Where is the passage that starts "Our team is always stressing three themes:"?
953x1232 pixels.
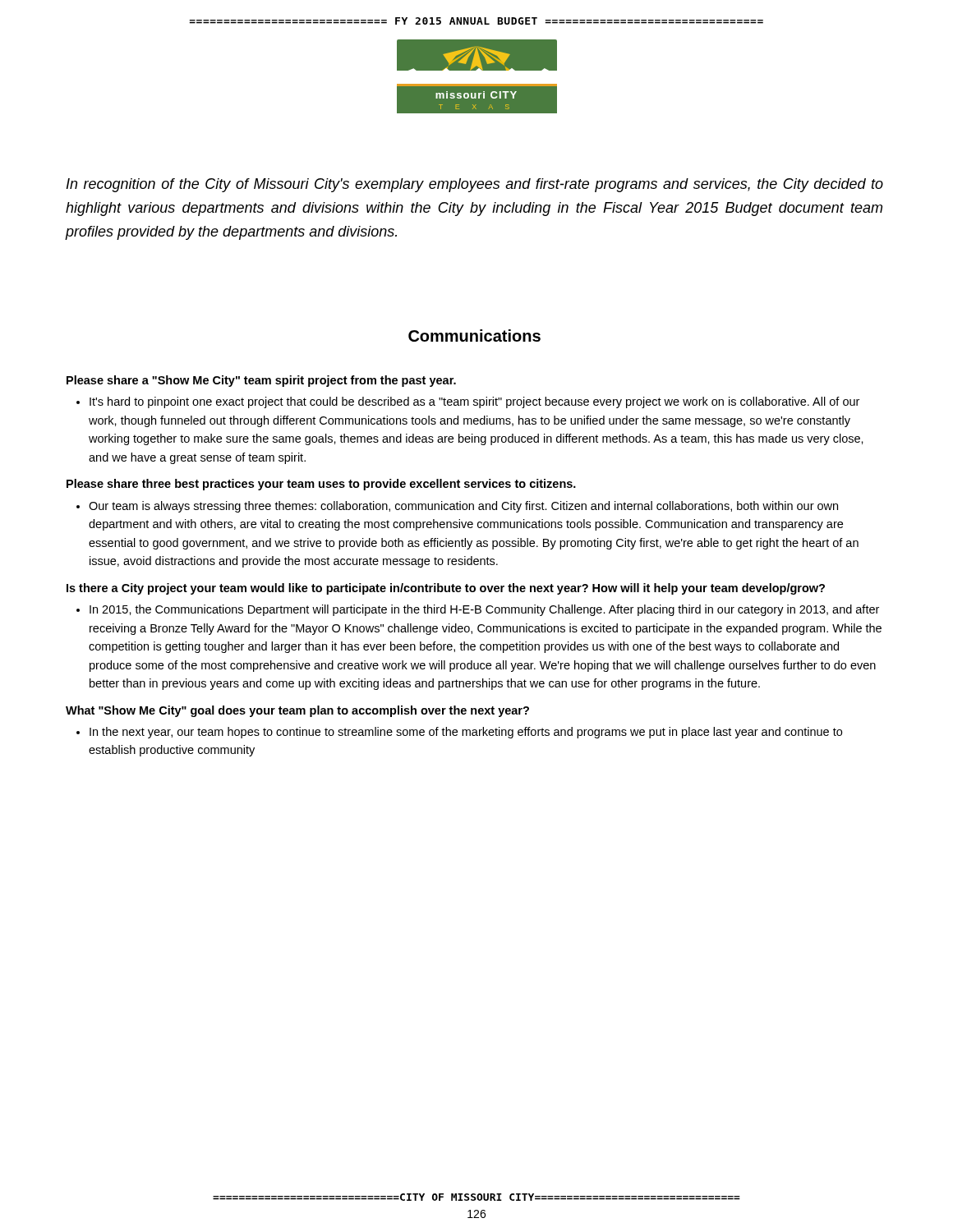click(474, 534)
